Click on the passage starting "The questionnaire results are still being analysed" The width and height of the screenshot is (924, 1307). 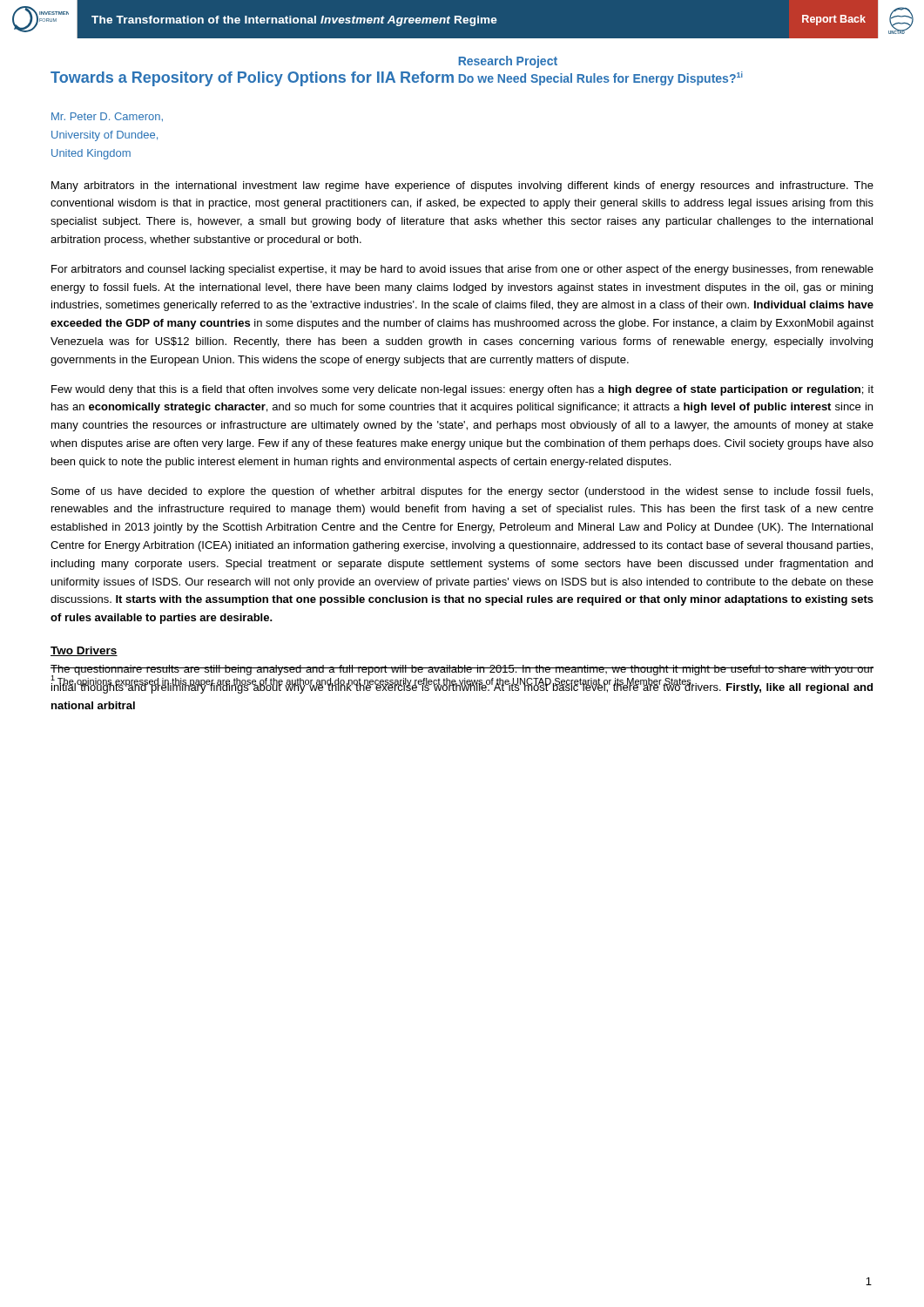click(462, 687)
